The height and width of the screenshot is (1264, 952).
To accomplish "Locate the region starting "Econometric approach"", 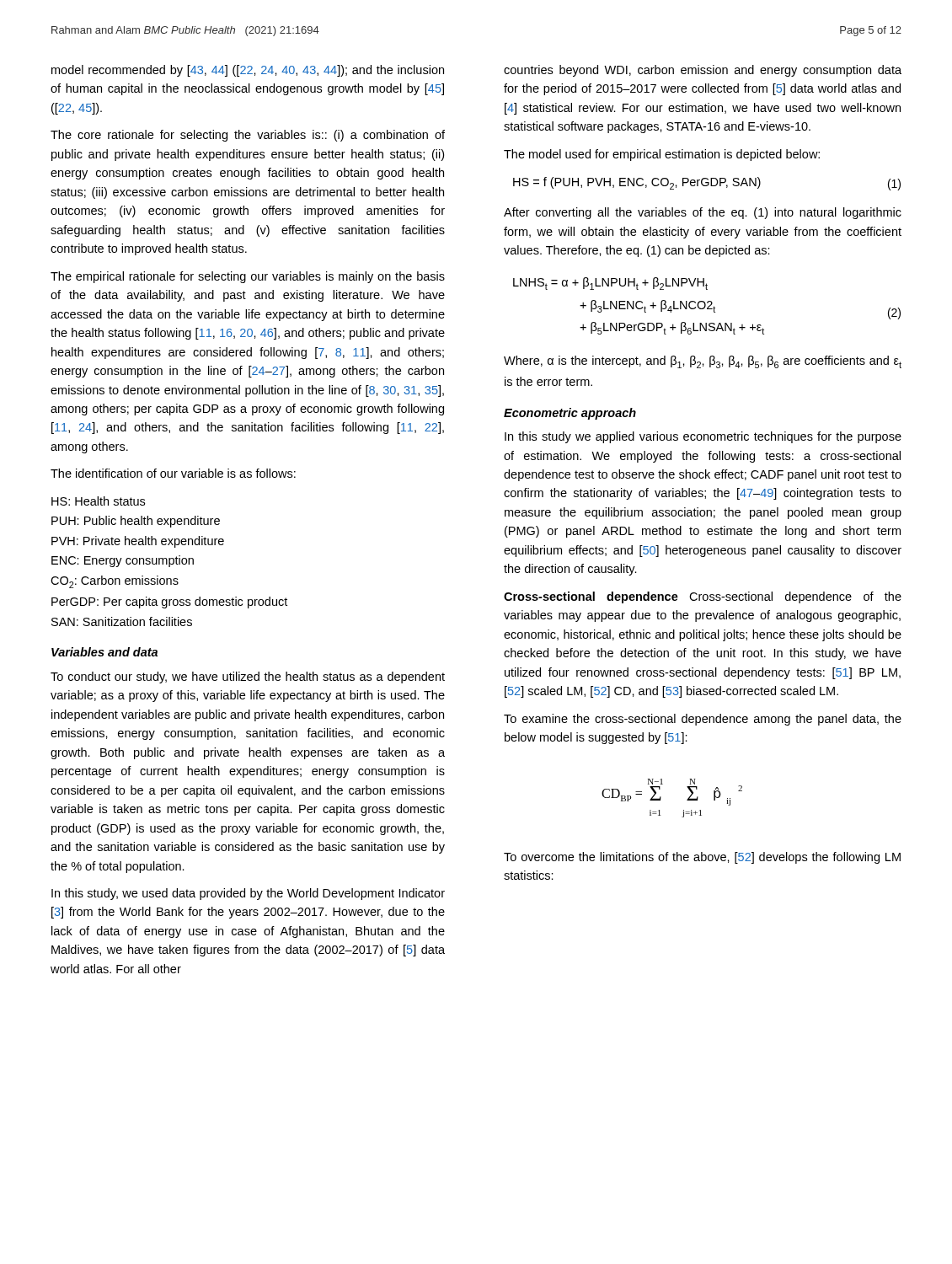I will pos(570,414).
